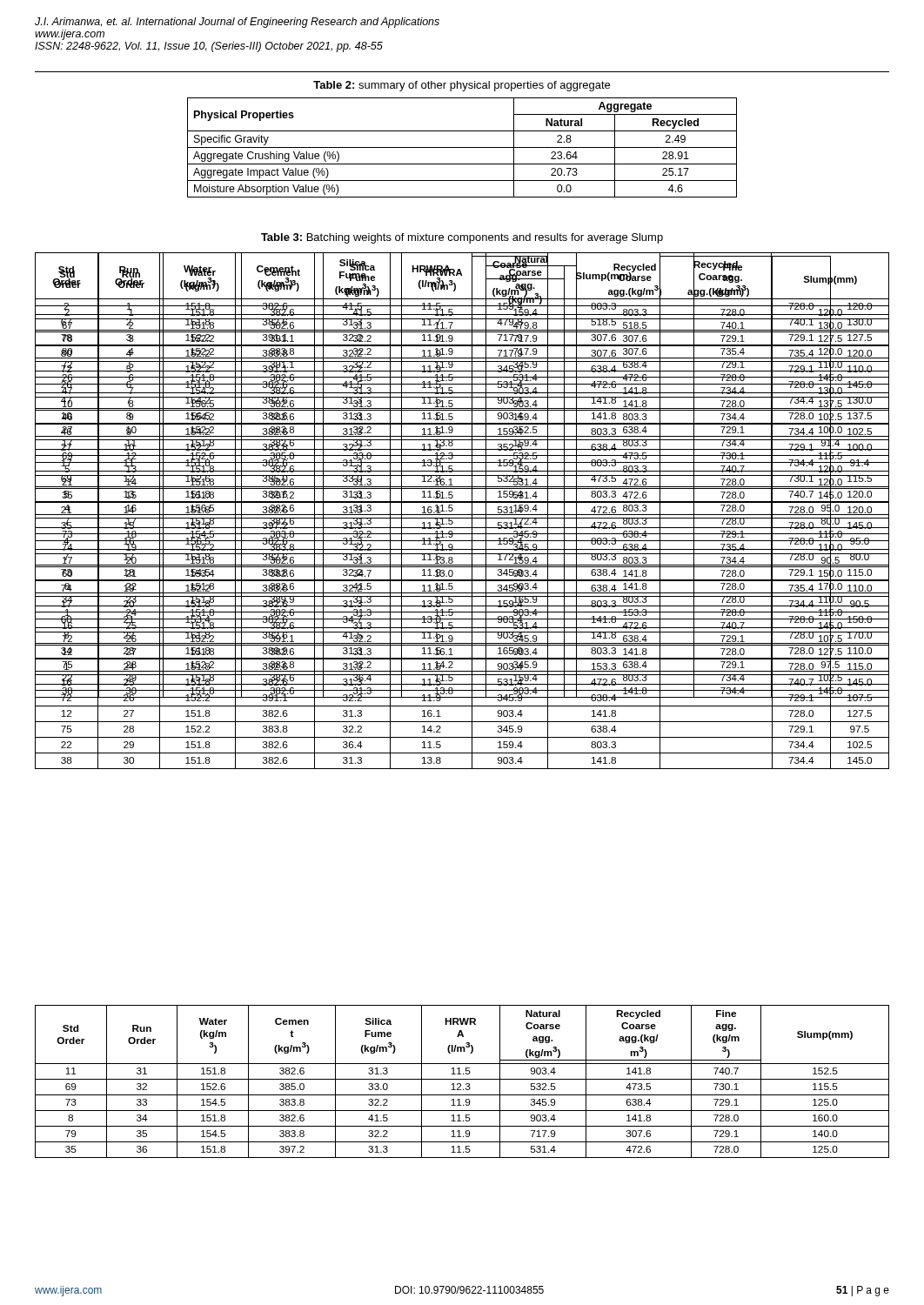Click on the table containing "Moisture Absorption Value (%)"
924x1305 pixels.
click(x=462, y=147)
